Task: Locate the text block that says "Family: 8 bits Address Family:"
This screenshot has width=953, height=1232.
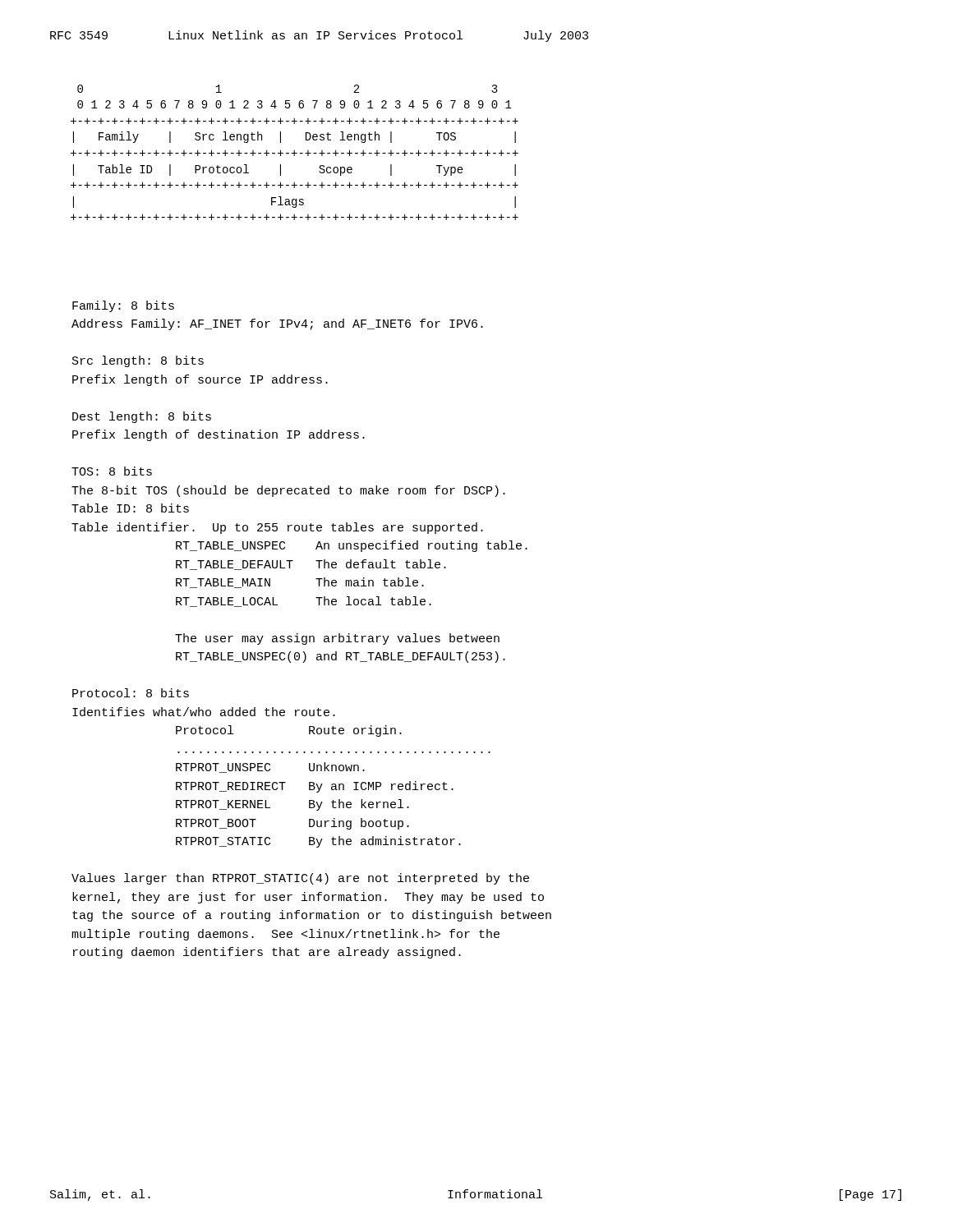Action: [x=301, y=630]
